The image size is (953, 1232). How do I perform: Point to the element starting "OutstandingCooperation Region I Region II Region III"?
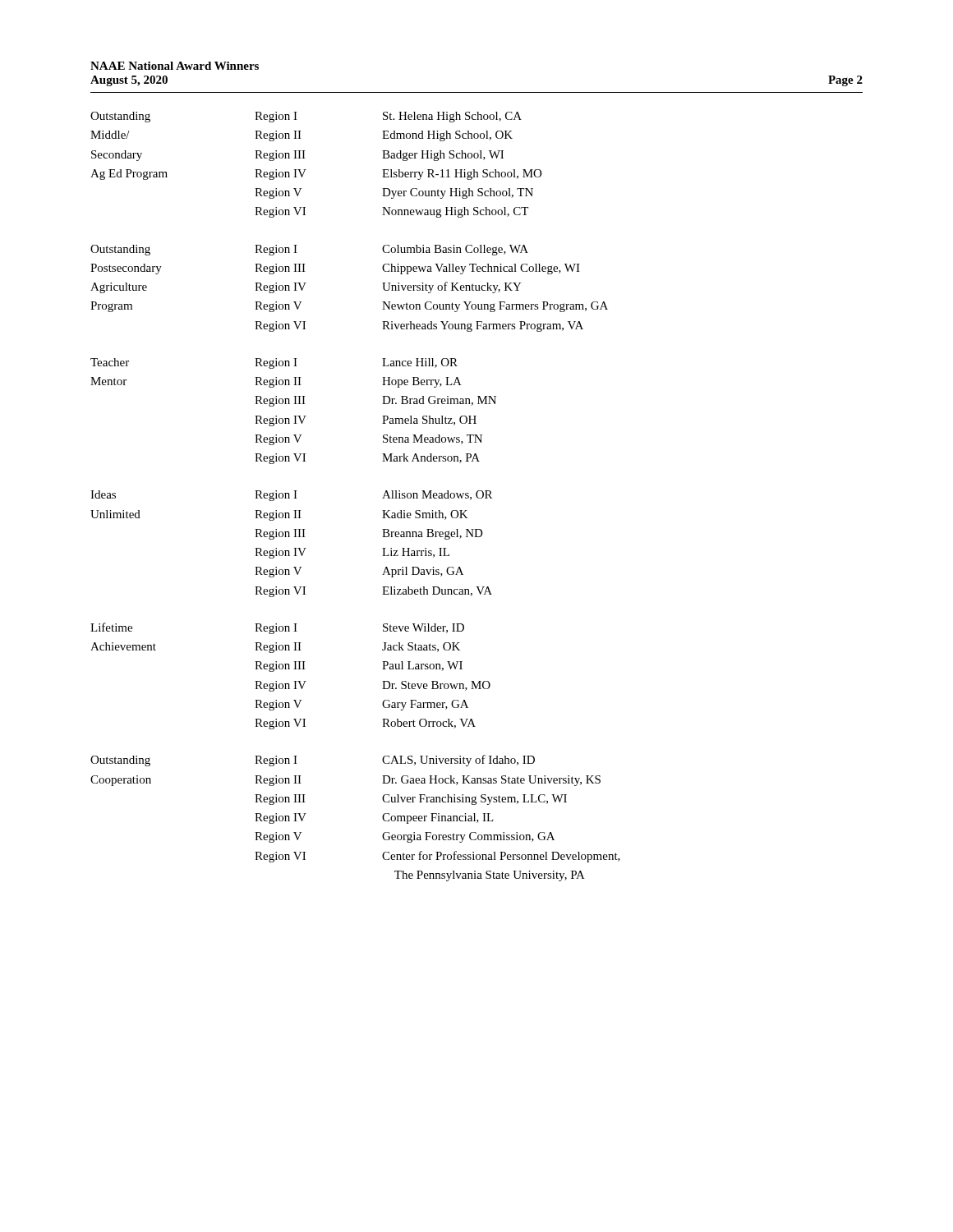[476, 818]
